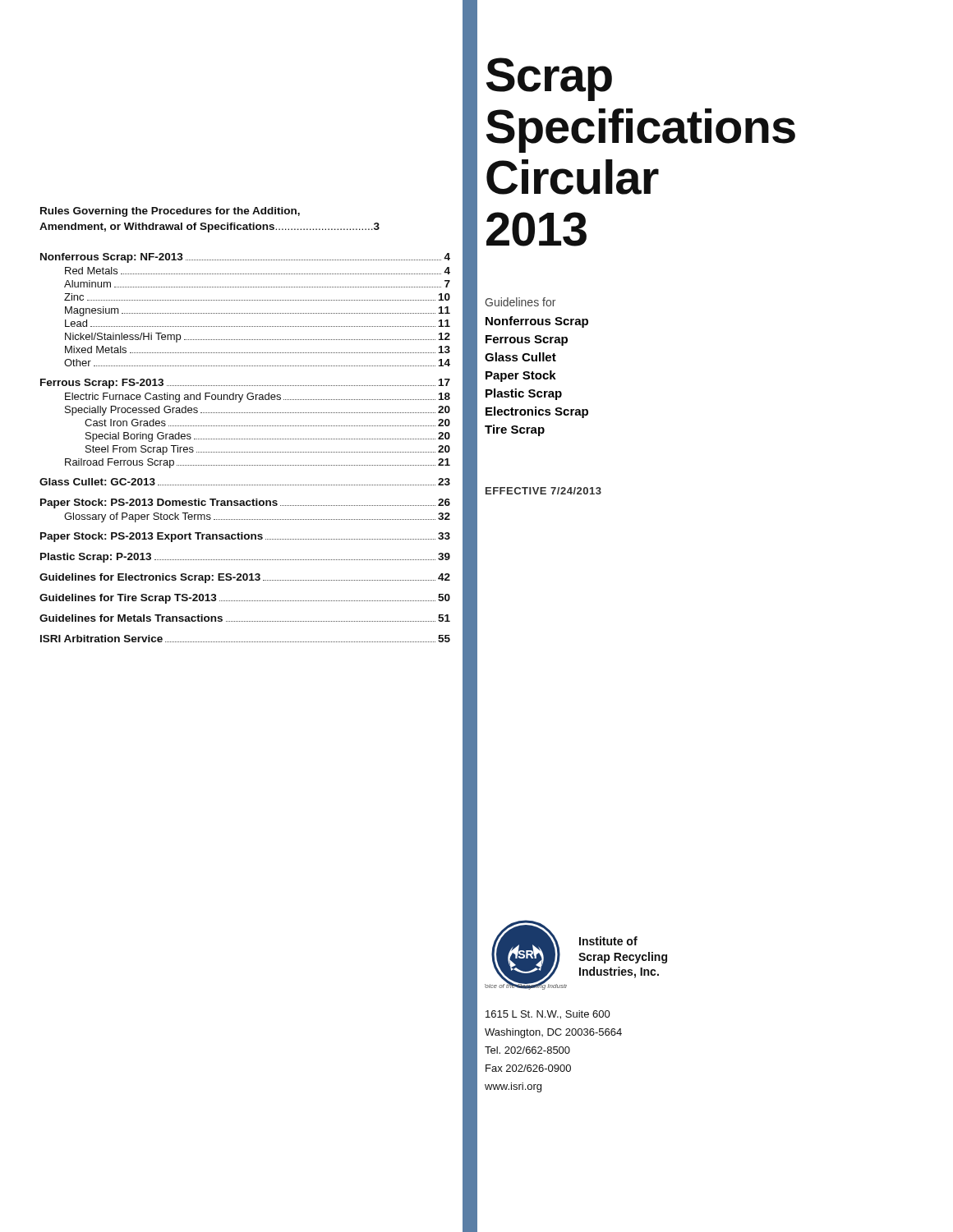Locate the text "Red Metals 4"

click(x=257, y=271)
